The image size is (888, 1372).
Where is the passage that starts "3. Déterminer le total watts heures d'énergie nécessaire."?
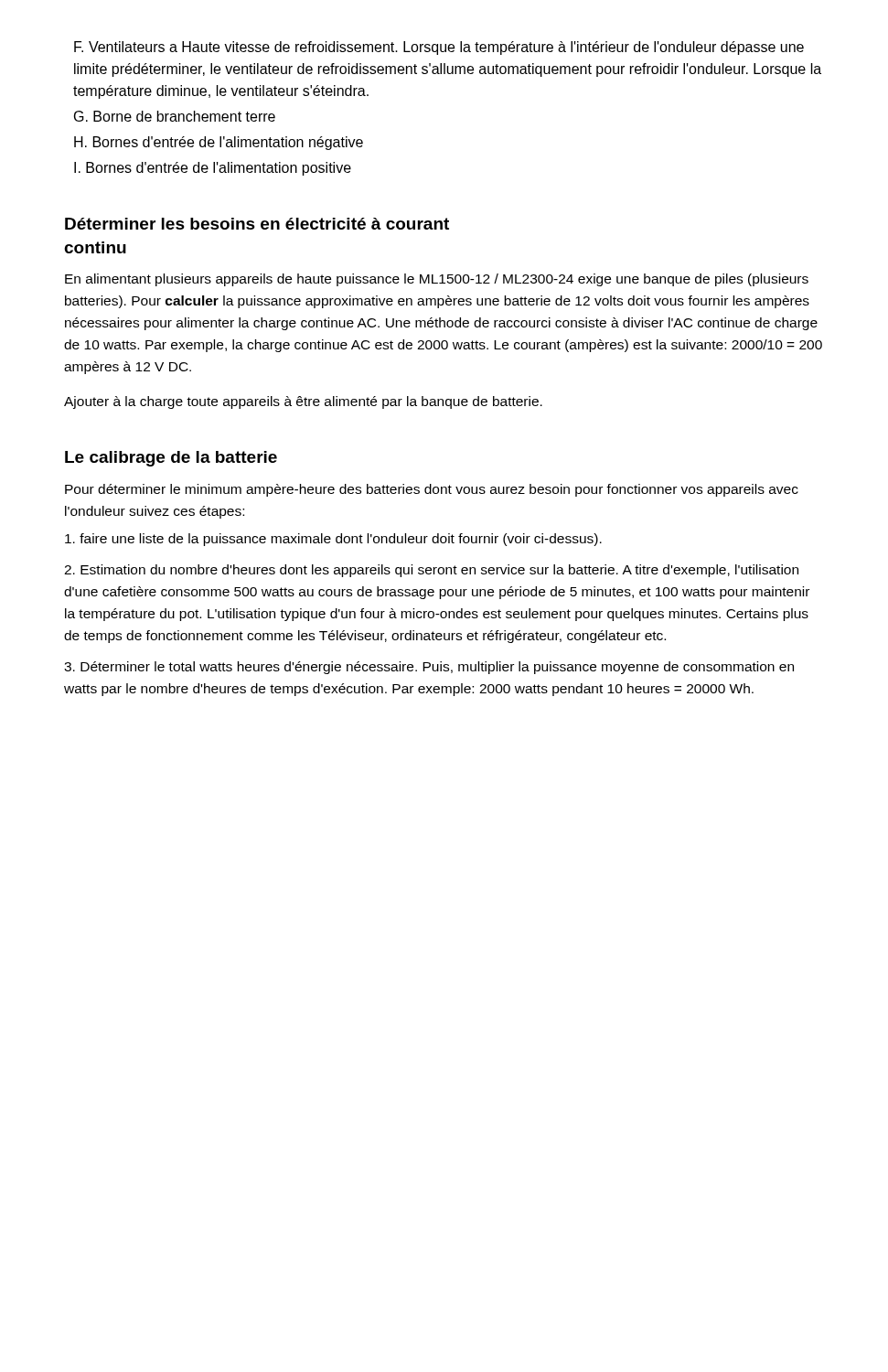(x=429, y=677)
